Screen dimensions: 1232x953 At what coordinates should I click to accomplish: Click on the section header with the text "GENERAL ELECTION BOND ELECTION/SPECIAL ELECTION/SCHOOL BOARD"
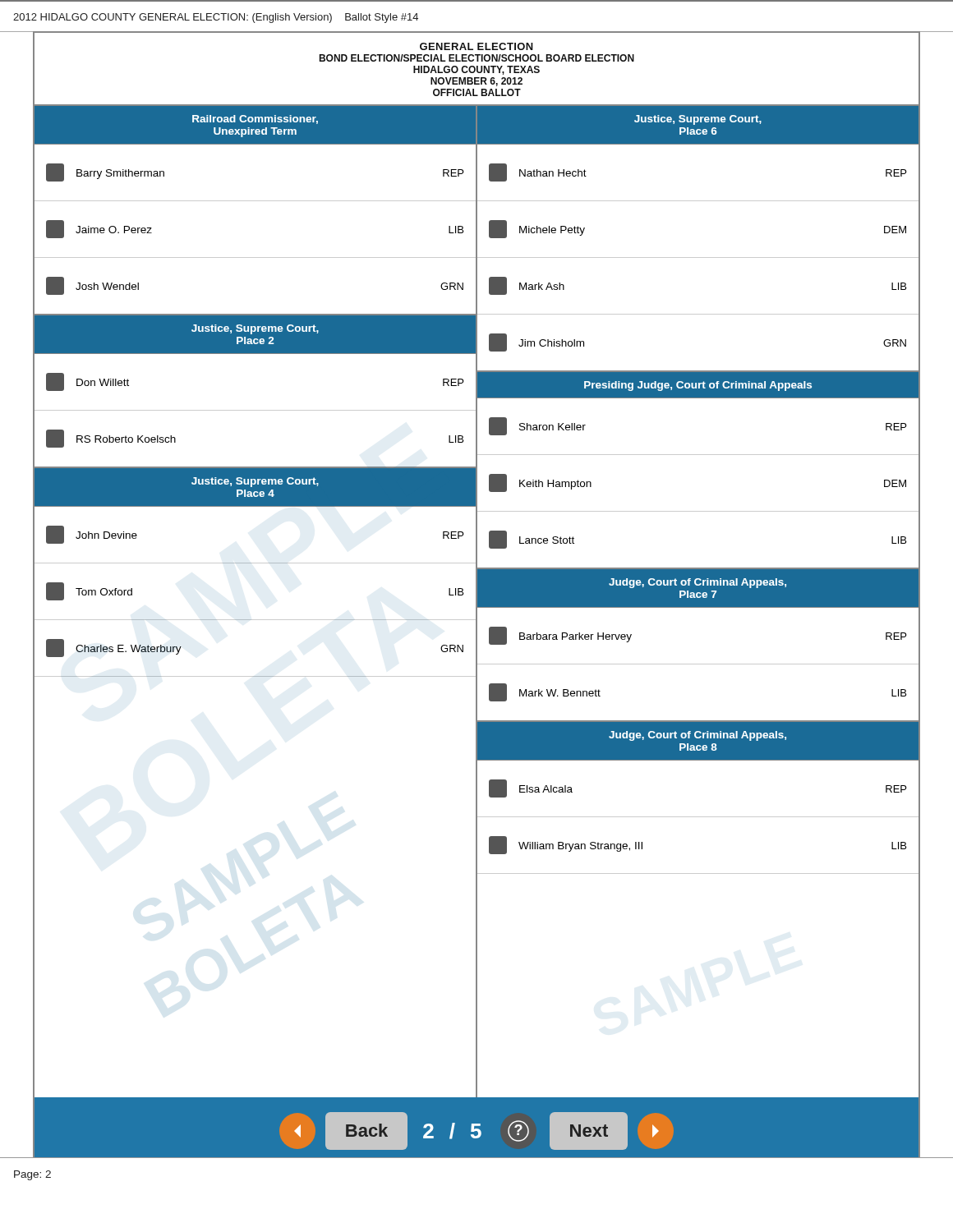[476, 69]
